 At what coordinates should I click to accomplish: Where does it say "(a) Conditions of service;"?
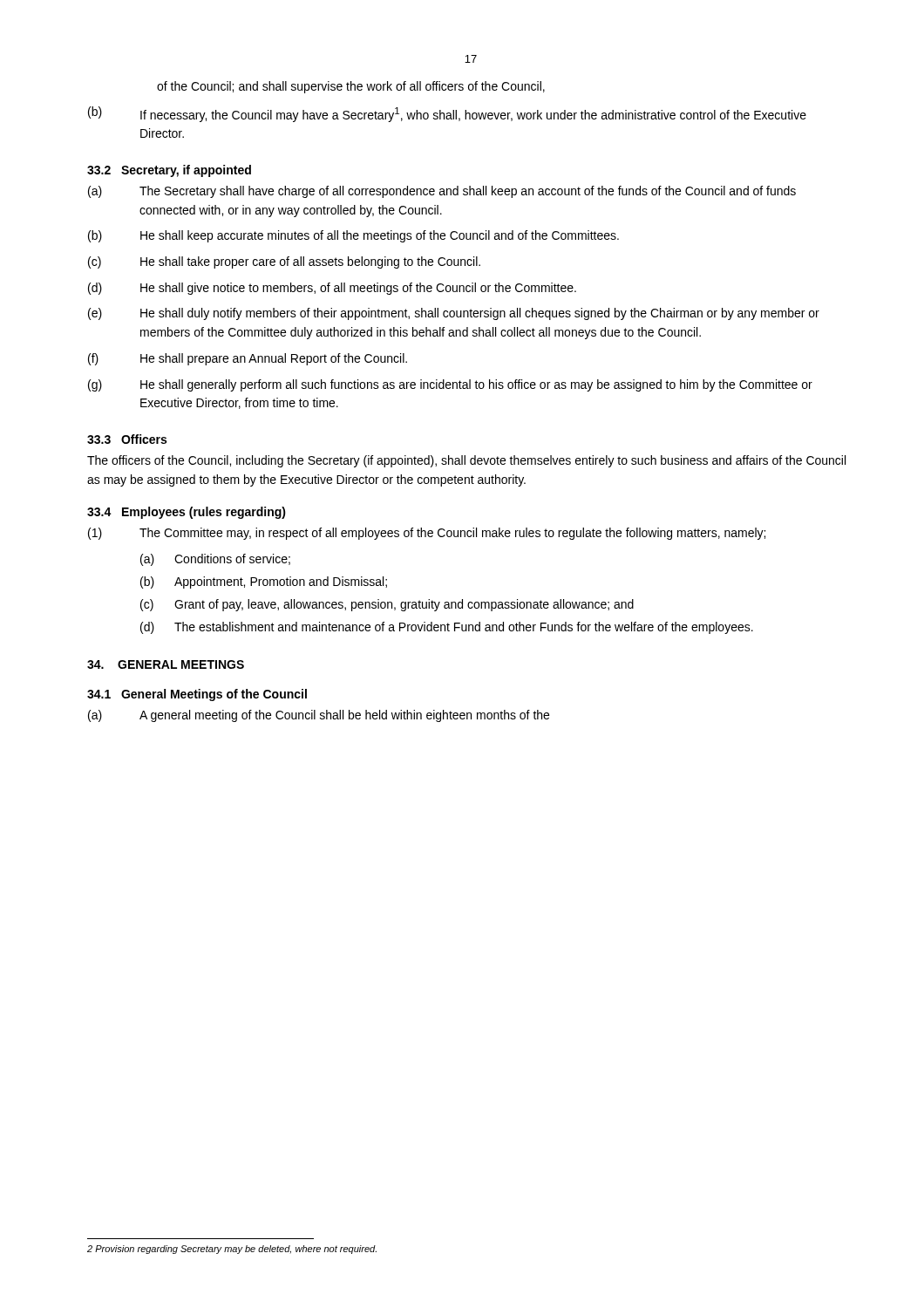215,560
